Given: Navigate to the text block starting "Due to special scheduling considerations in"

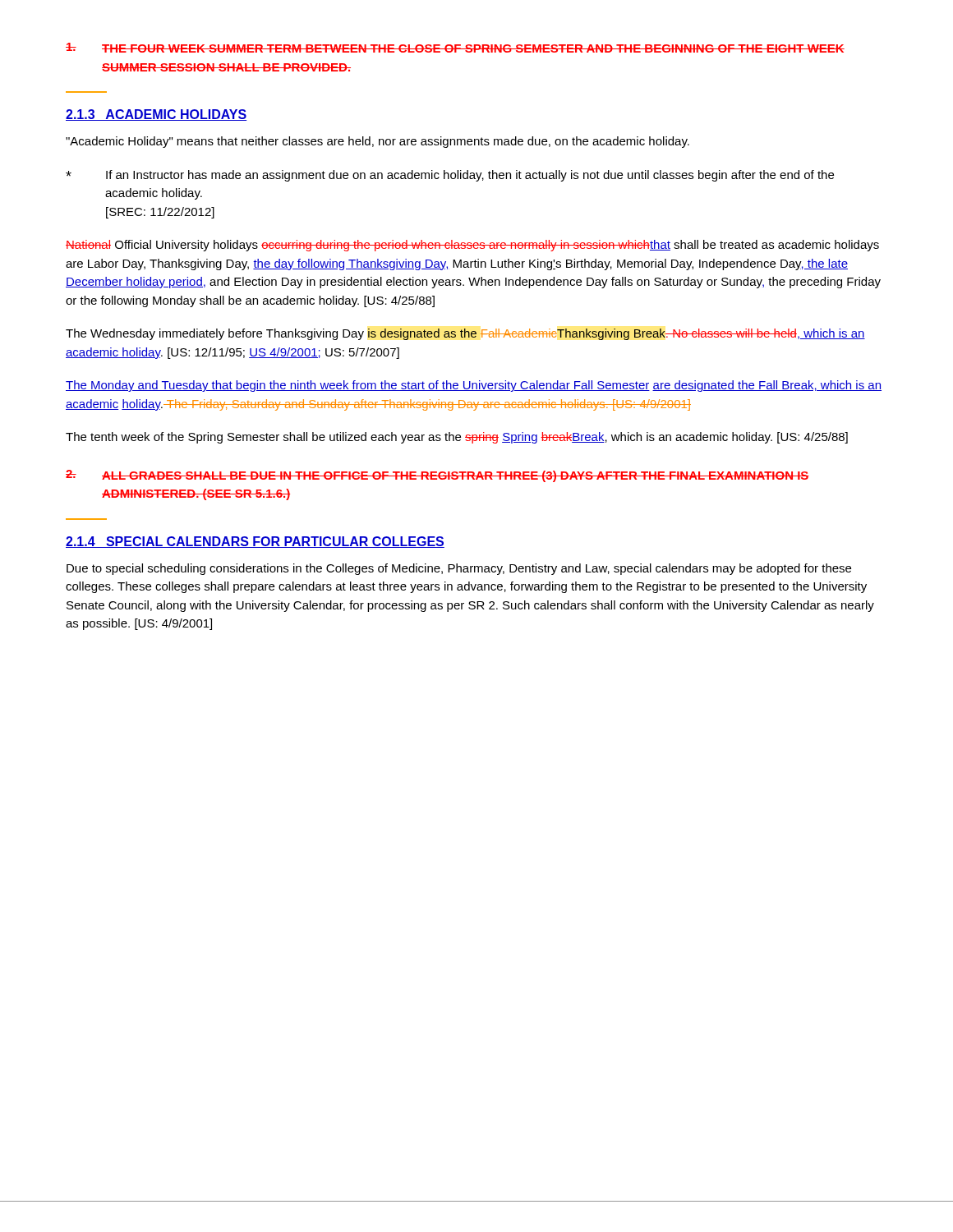Looking at the screenshot, I should (x=470, y=595).
